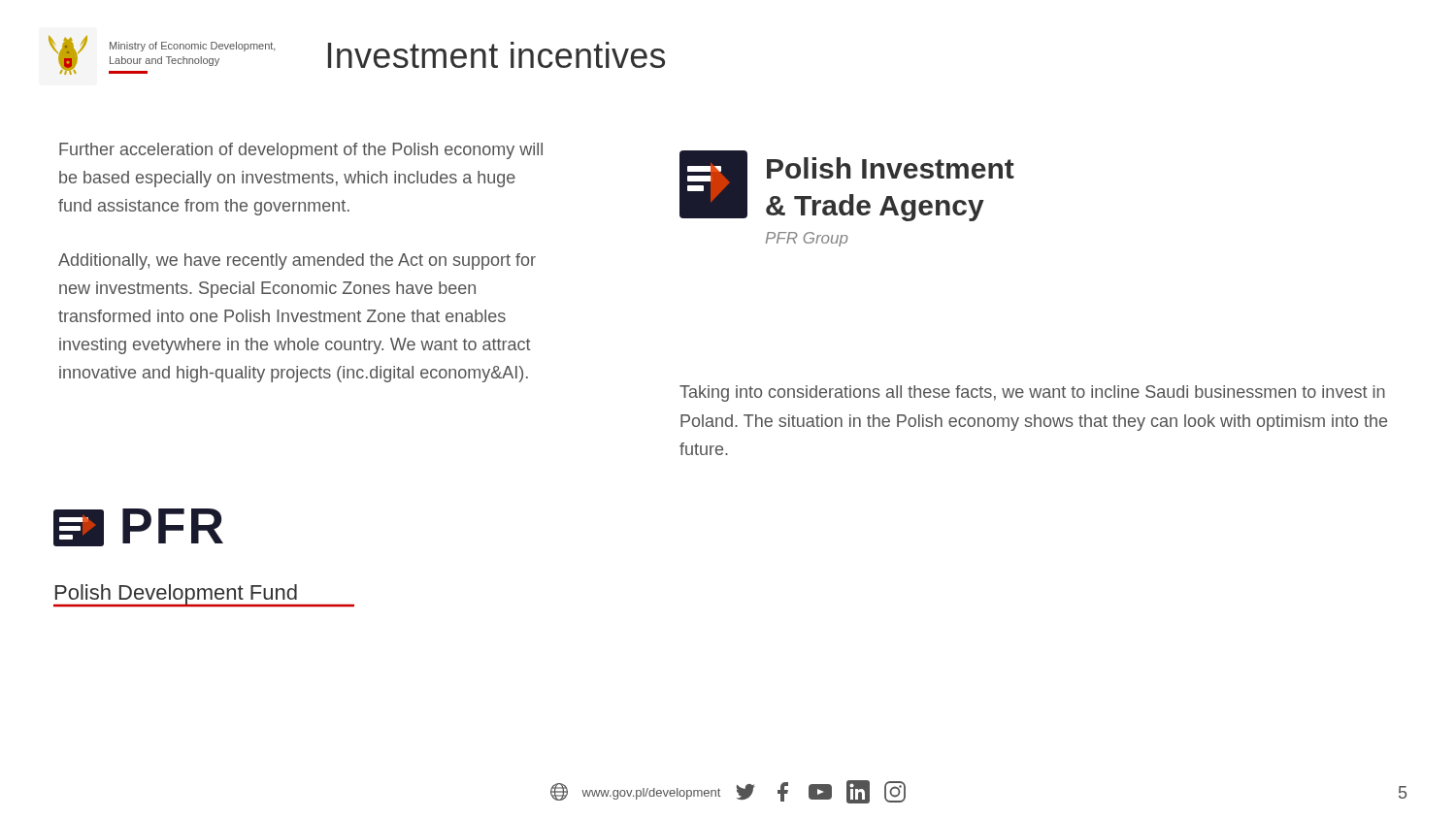
Task: Select the text block that reads "Further acceleration of development of"
Action: (x=301, y=177)
